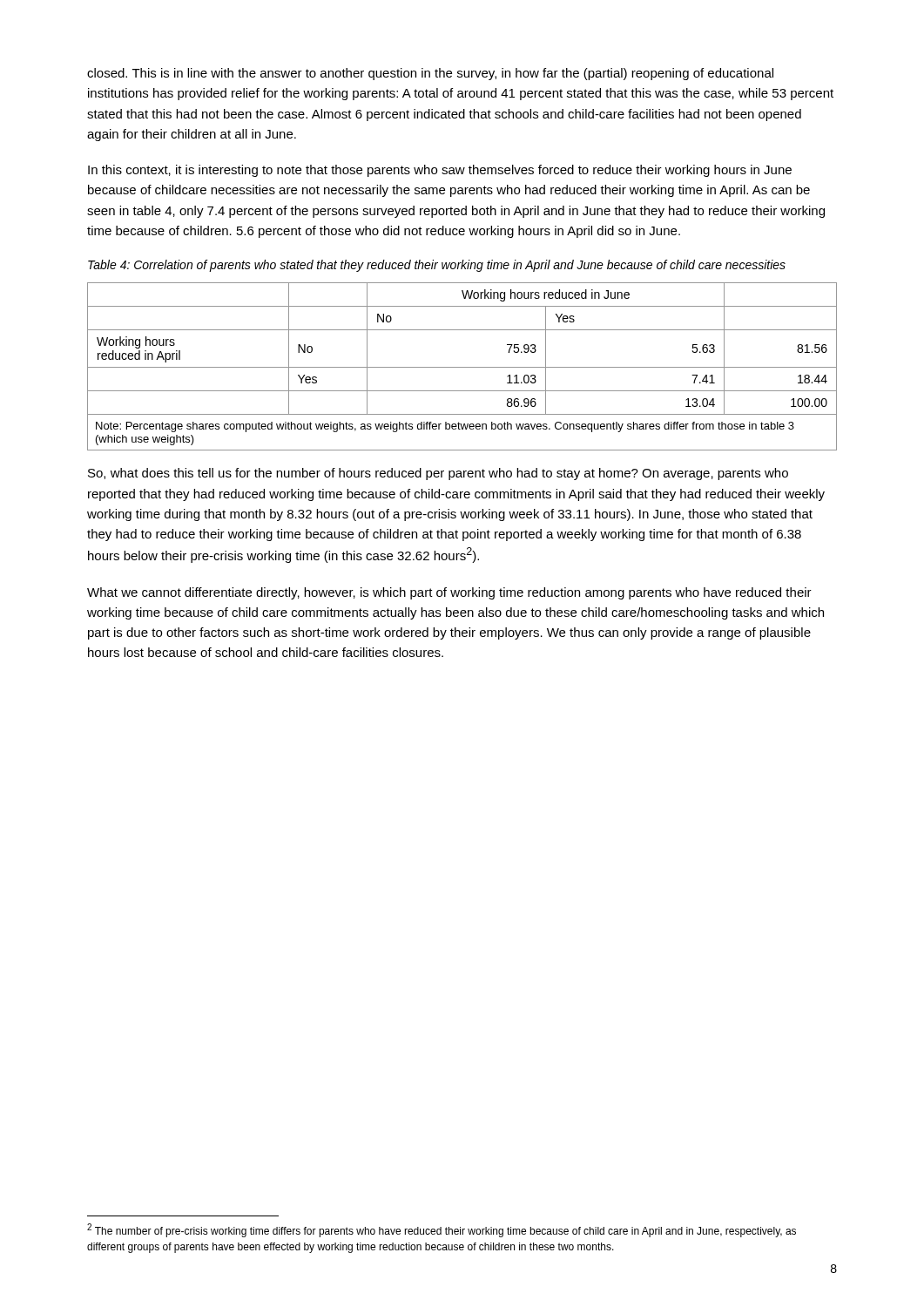Select the text block starting "So, what does this tell us for the"
Viewport: 924px width, 1307px height.
click(456, 514)
